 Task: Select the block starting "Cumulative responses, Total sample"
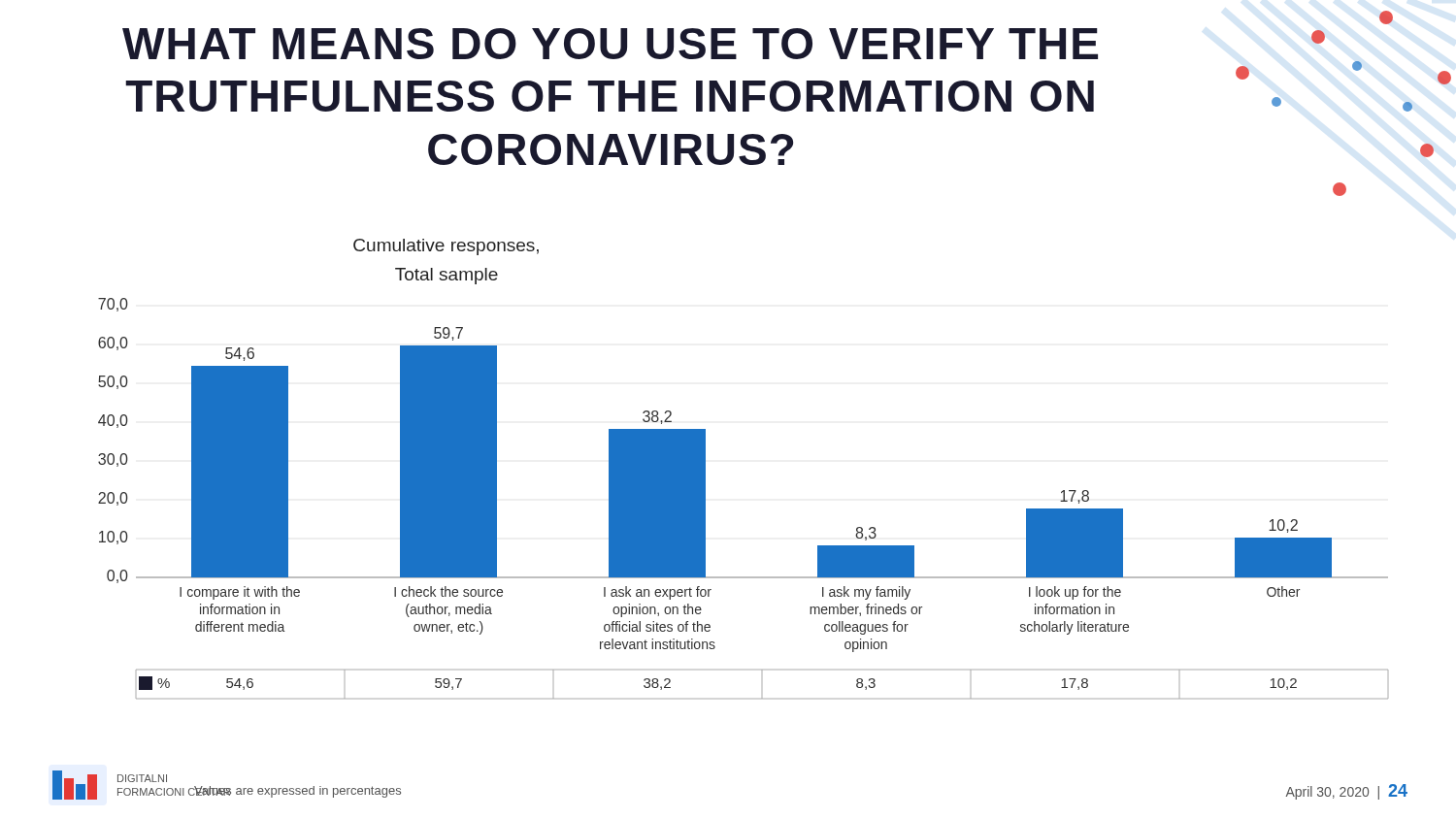click(446, 260)
